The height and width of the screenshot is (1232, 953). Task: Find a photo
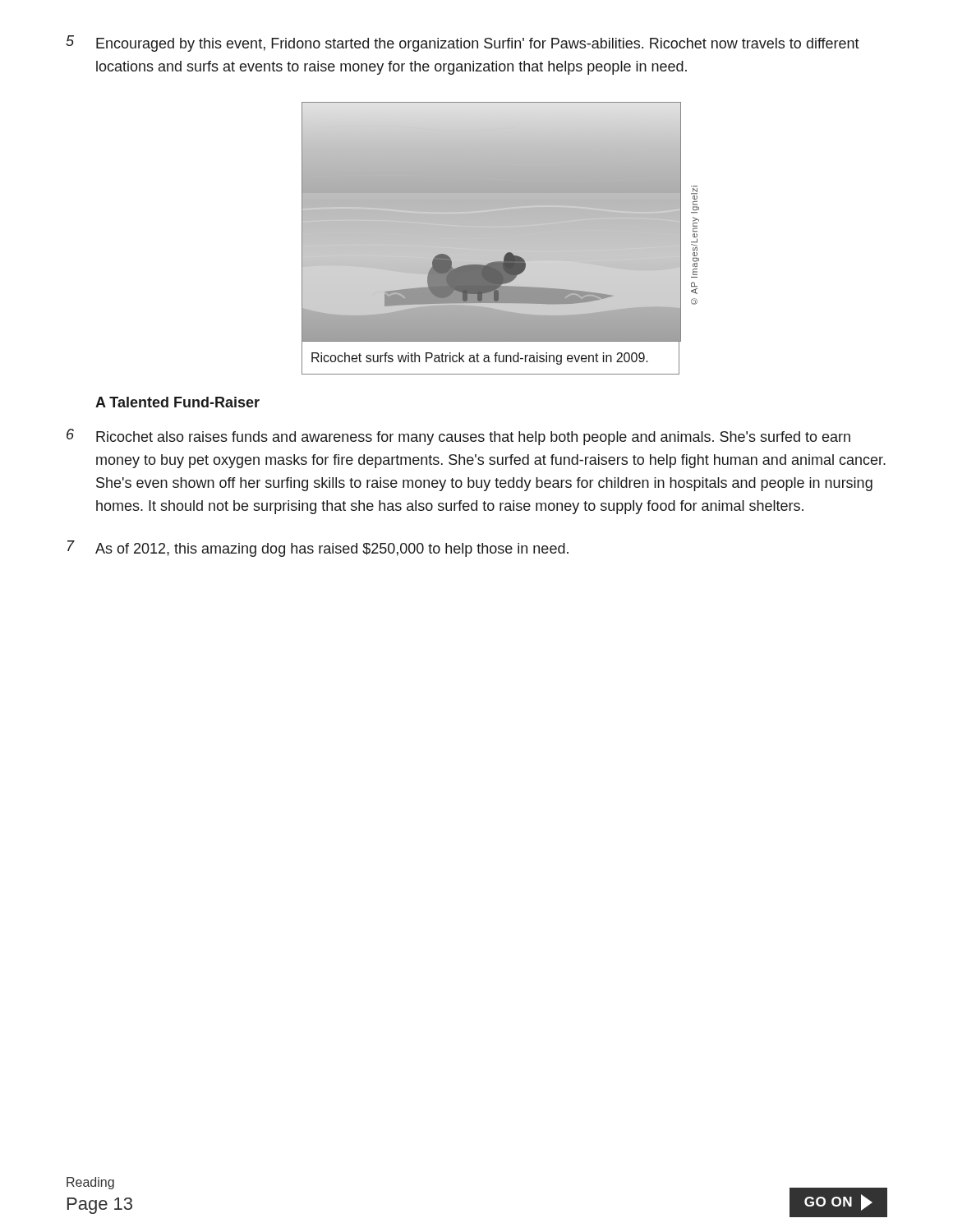(x=491, y=238)
